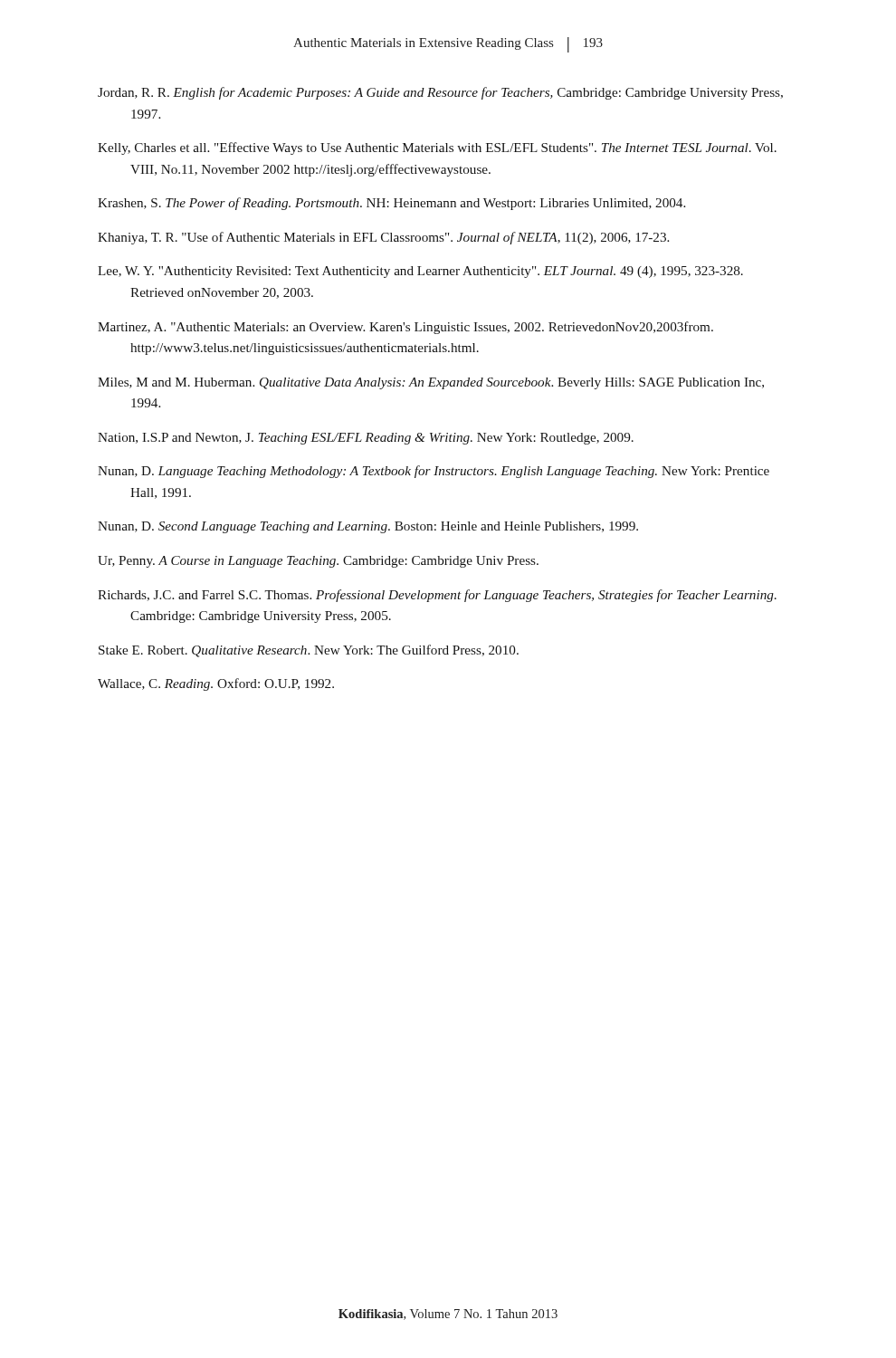Click on the block starting "Nunan, D. Language Teaching Methodology: A Textbook"
Image resolution: width=896 pixels, height=1358 pixels.
tap(434, 481)
